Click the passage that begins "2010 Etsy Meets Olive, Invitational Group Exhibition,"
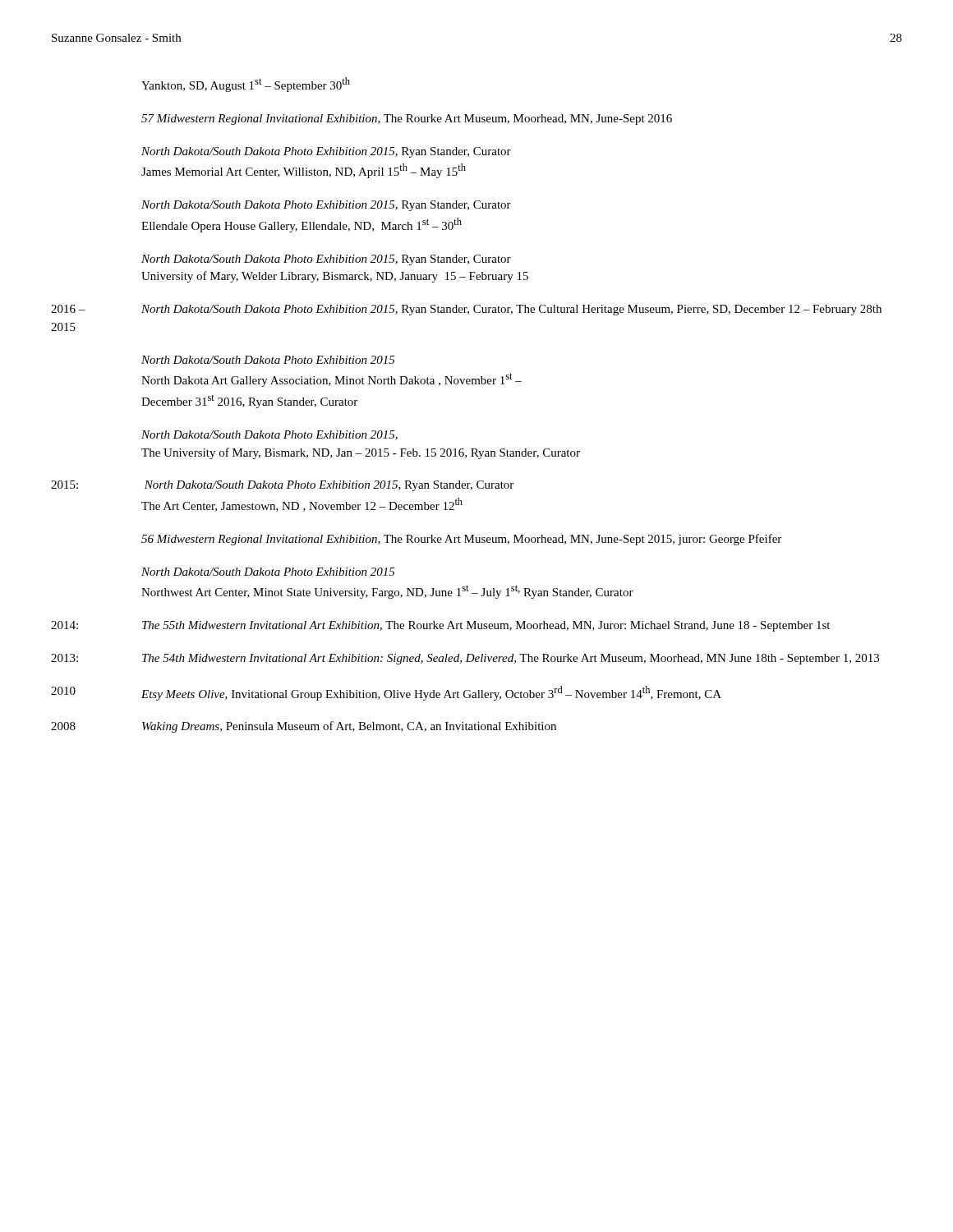 [x=476, y=693]
